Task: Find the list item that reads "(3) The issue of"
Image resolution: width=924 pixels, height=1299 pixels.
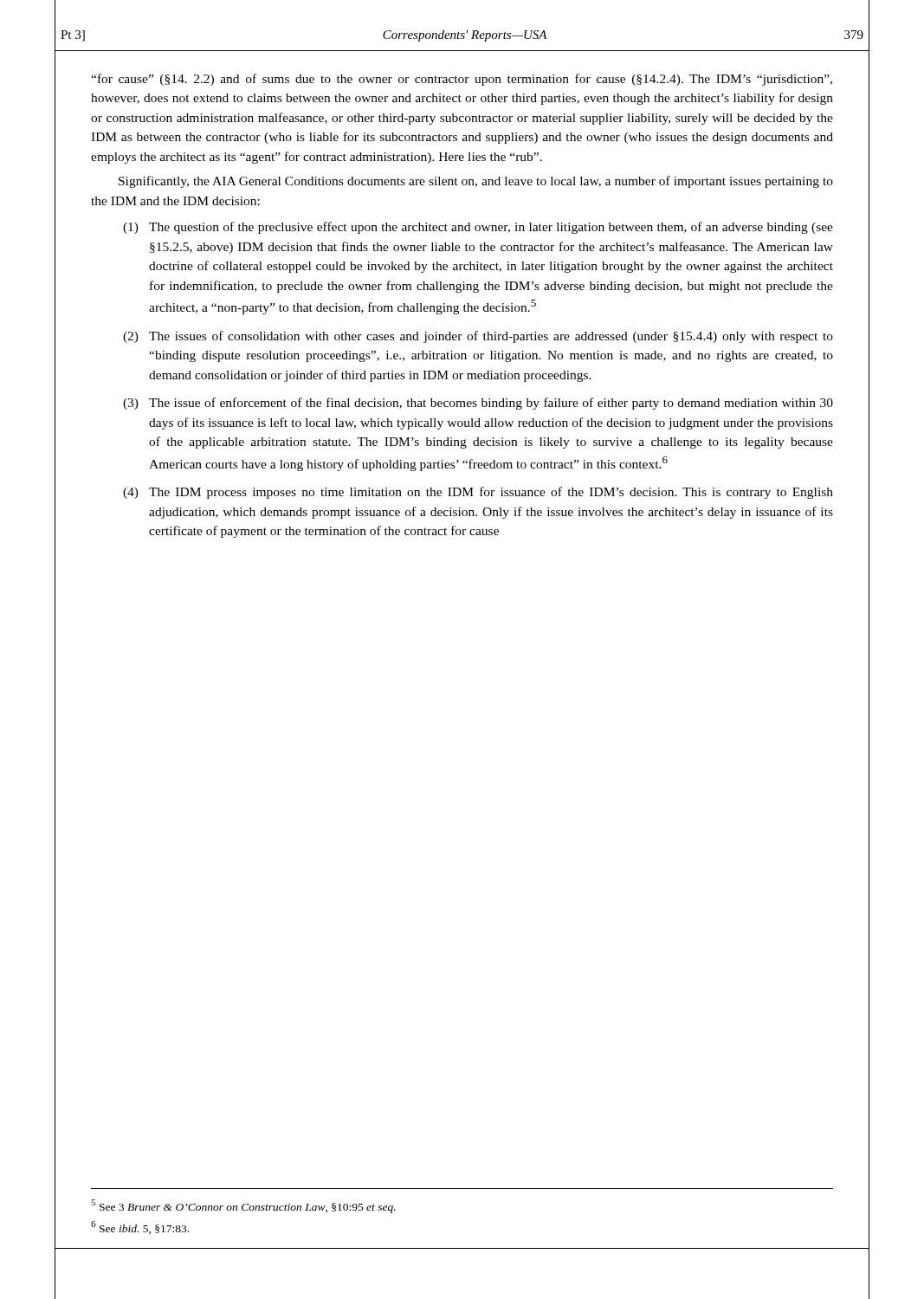Action: click(462, 434)
